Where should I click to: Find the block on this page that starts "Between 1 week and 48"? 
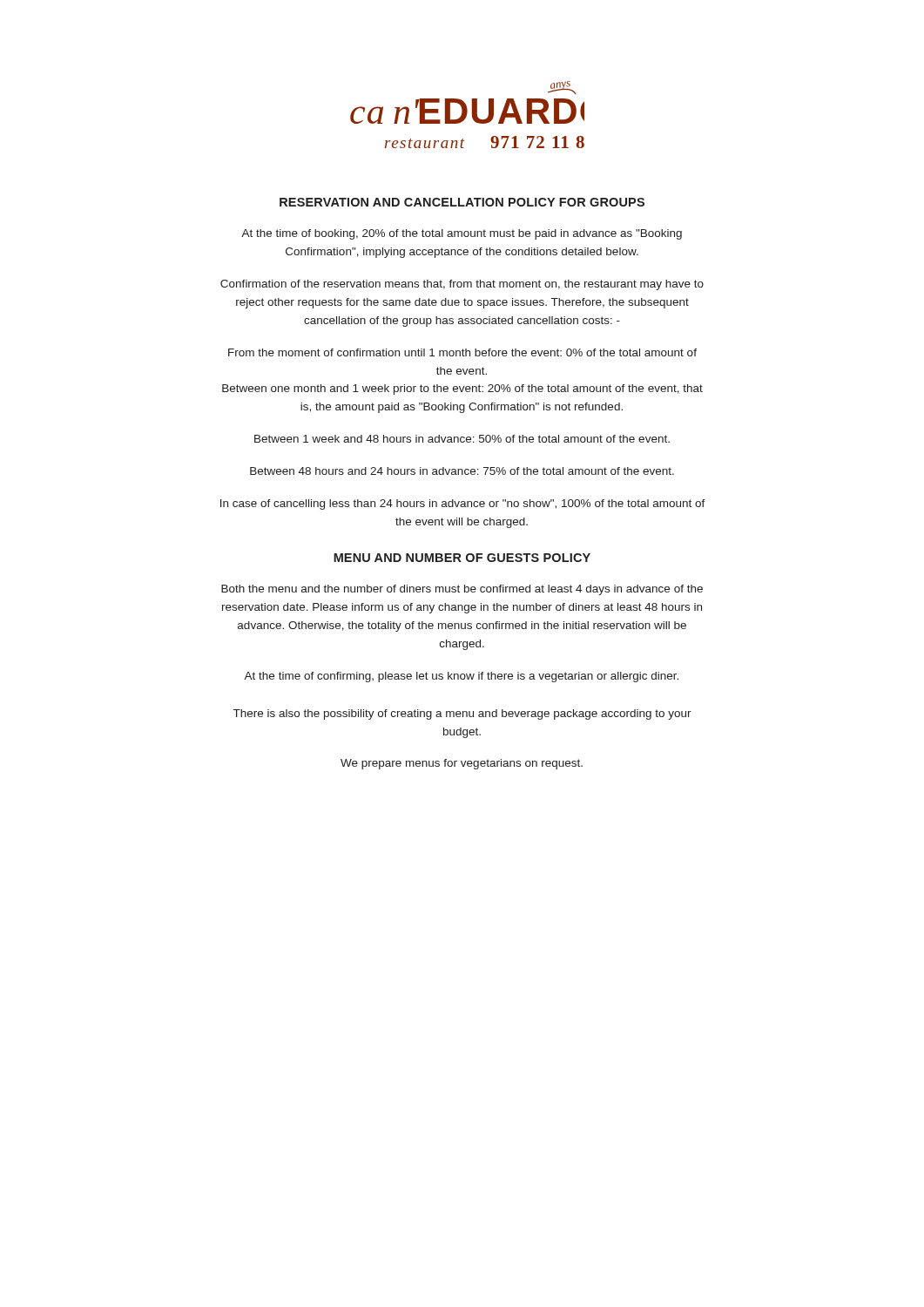(x=462, y=439)
